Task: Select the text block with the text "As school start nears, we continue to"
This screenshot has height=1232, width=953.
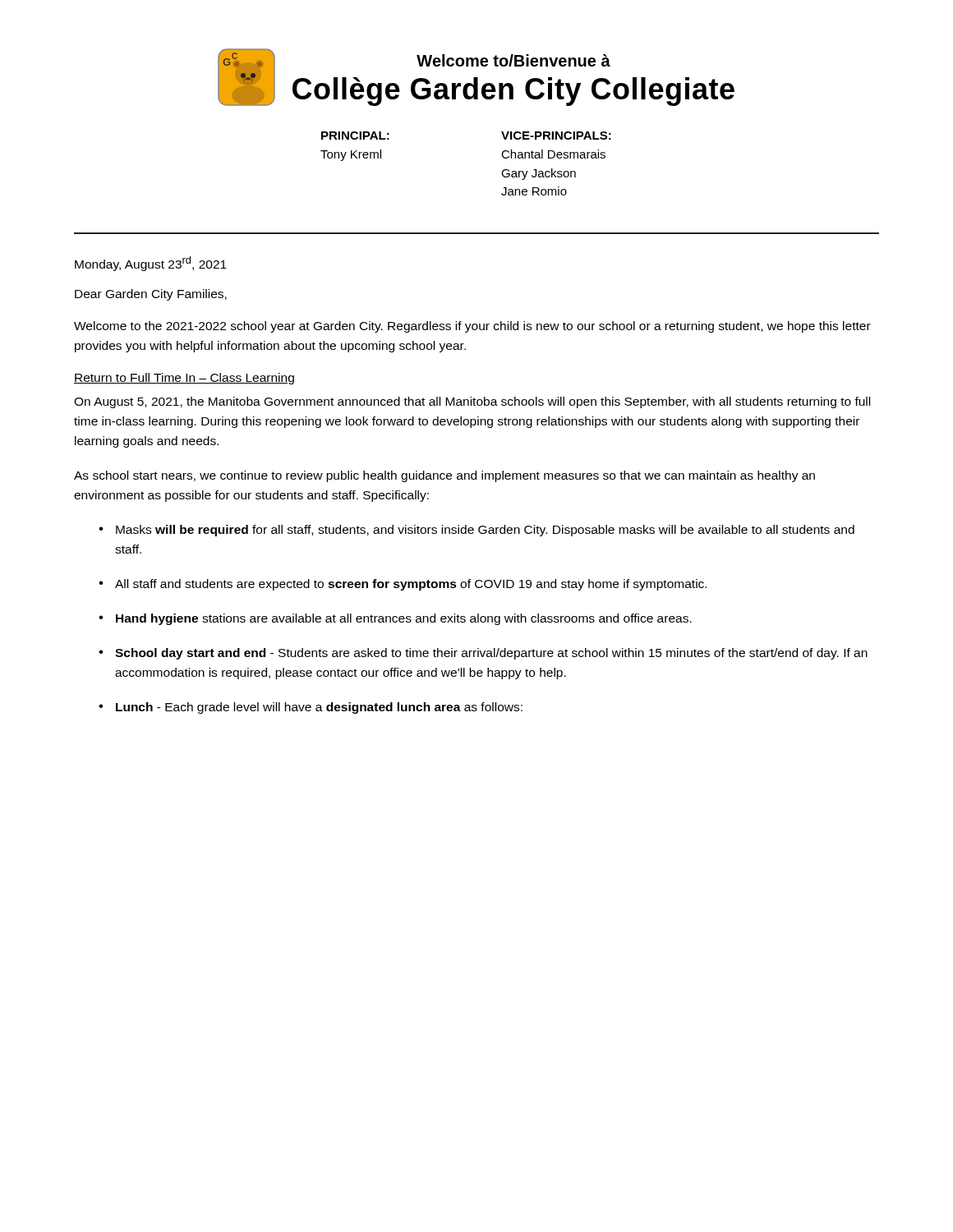Action: pyautogui.click(x=445, y=485)
